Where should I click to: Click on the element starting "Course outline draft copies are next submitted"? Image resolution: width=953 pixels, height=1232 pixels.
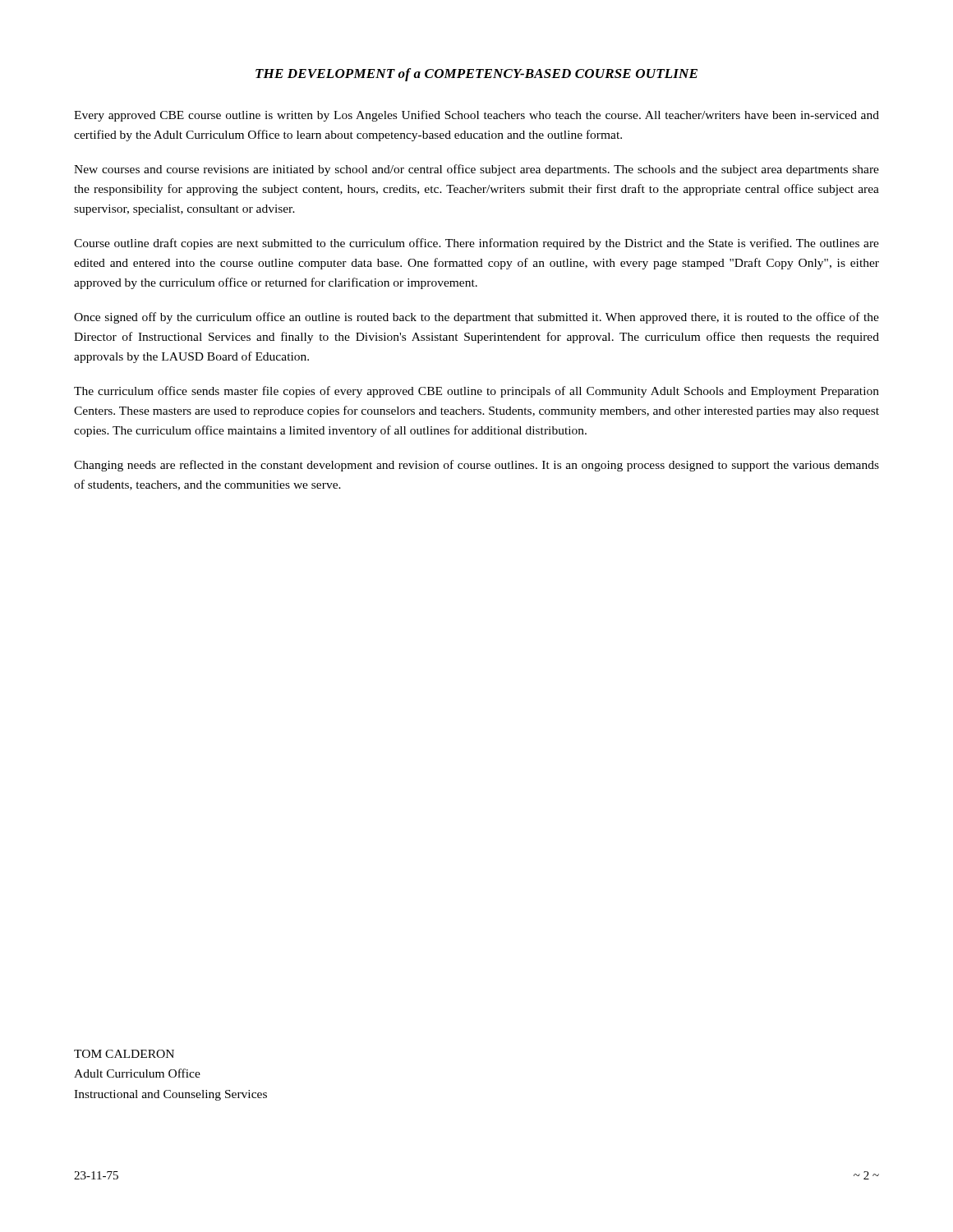click(476, 262)
